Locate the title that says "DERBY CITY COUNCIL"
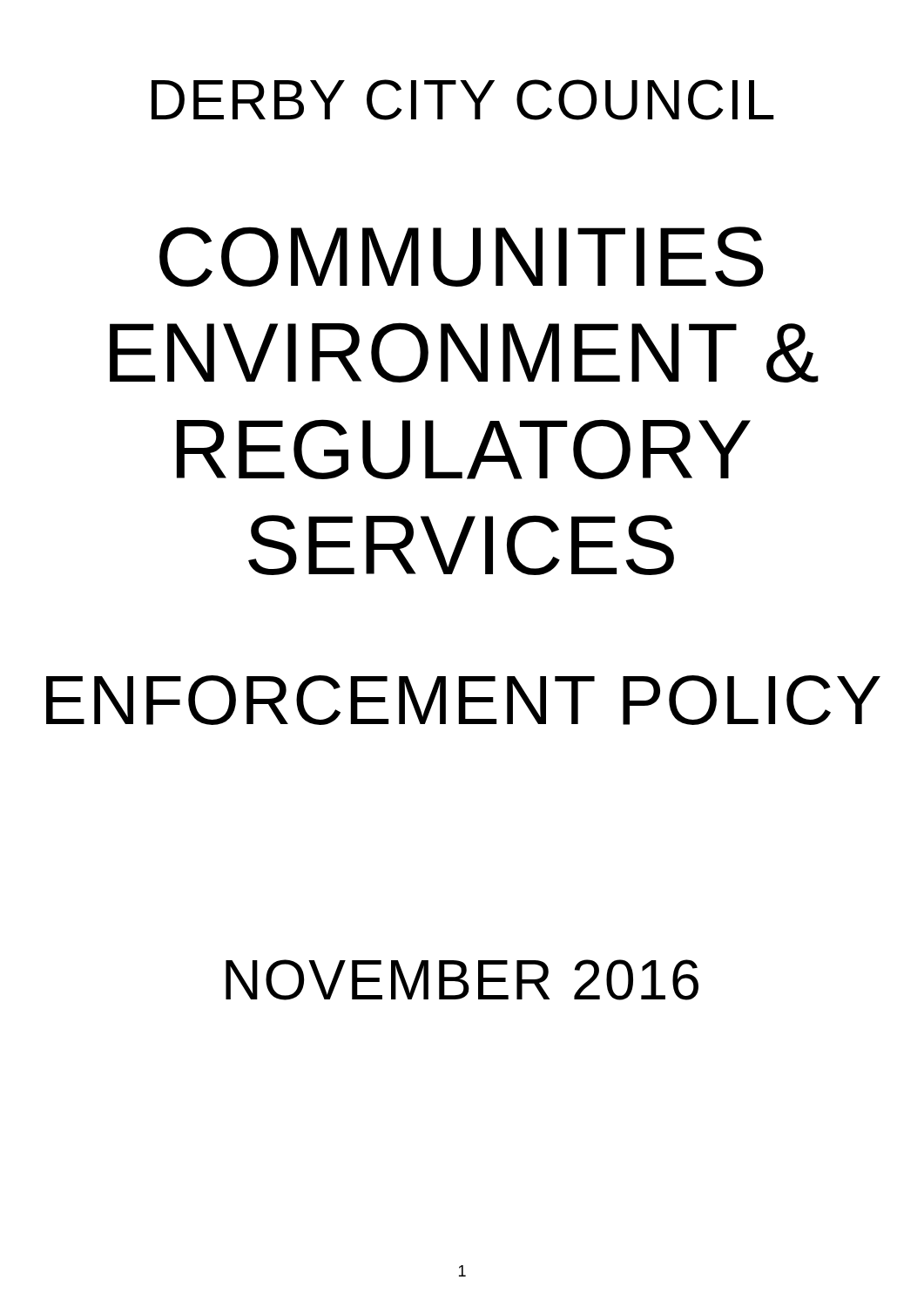 coord(462,100)
